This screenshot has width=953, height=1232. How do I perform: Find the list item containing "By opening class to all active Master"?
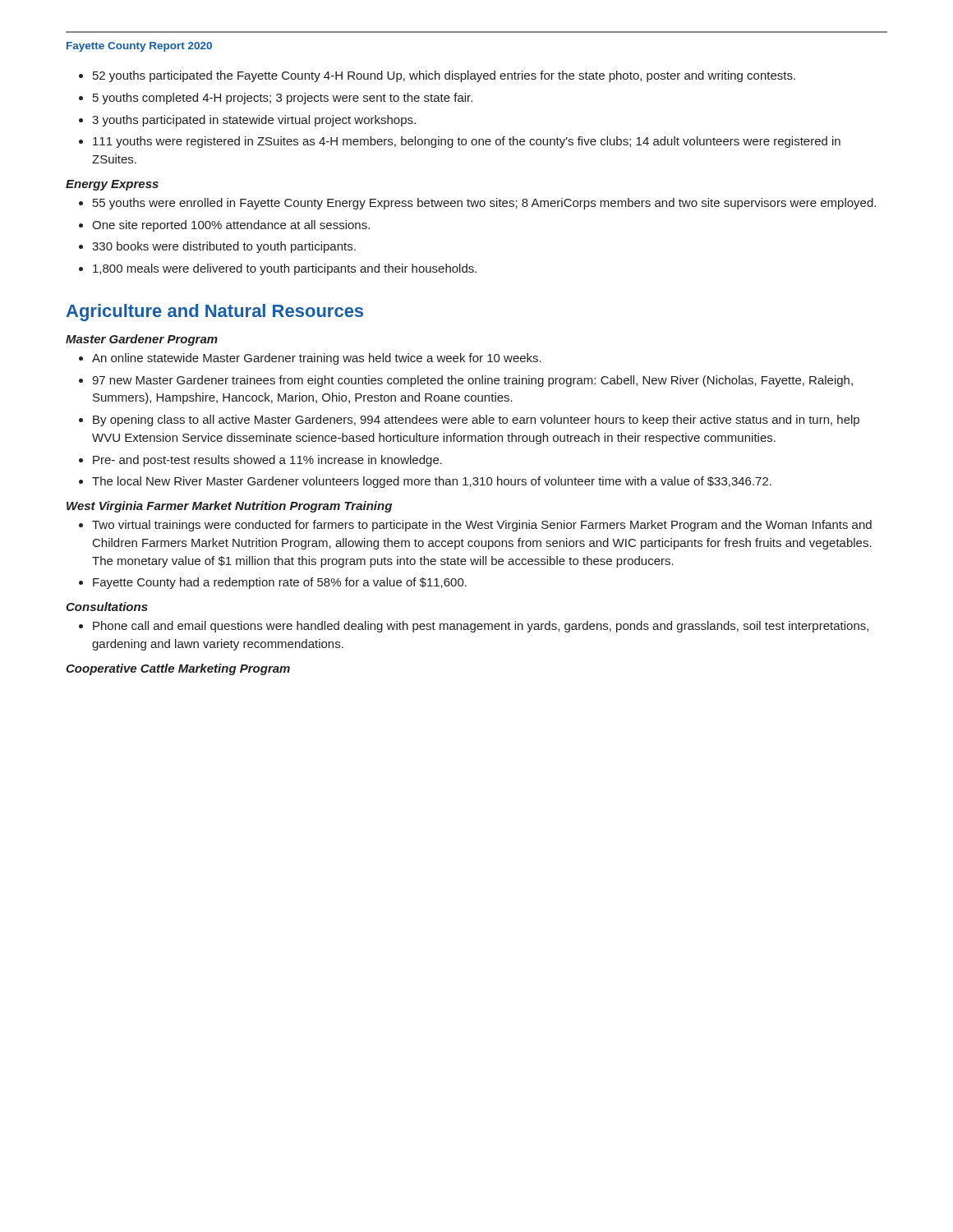[x=476, y=428]
